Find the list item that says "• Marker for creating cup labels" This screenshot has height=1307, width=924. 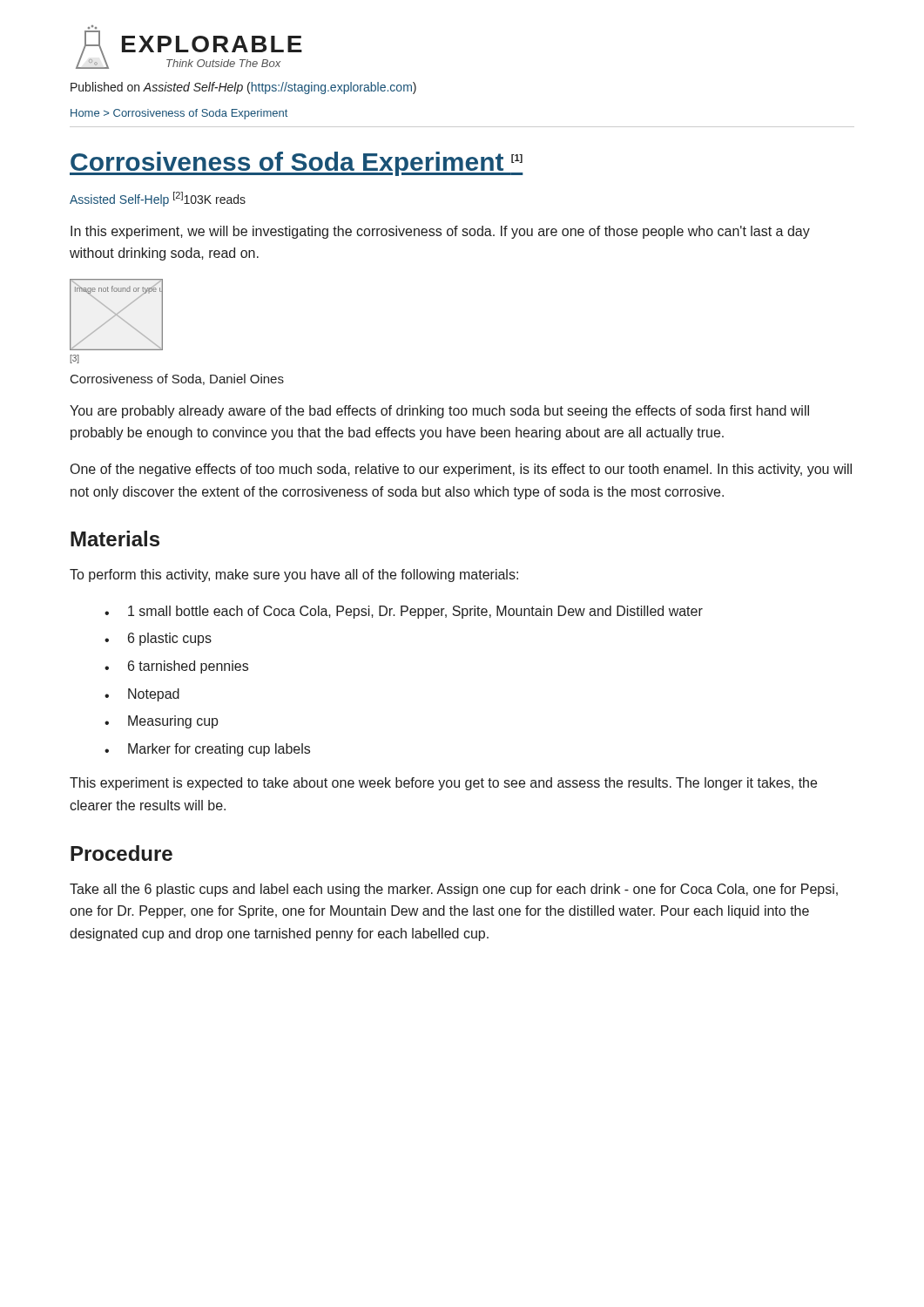coord(208,750)
